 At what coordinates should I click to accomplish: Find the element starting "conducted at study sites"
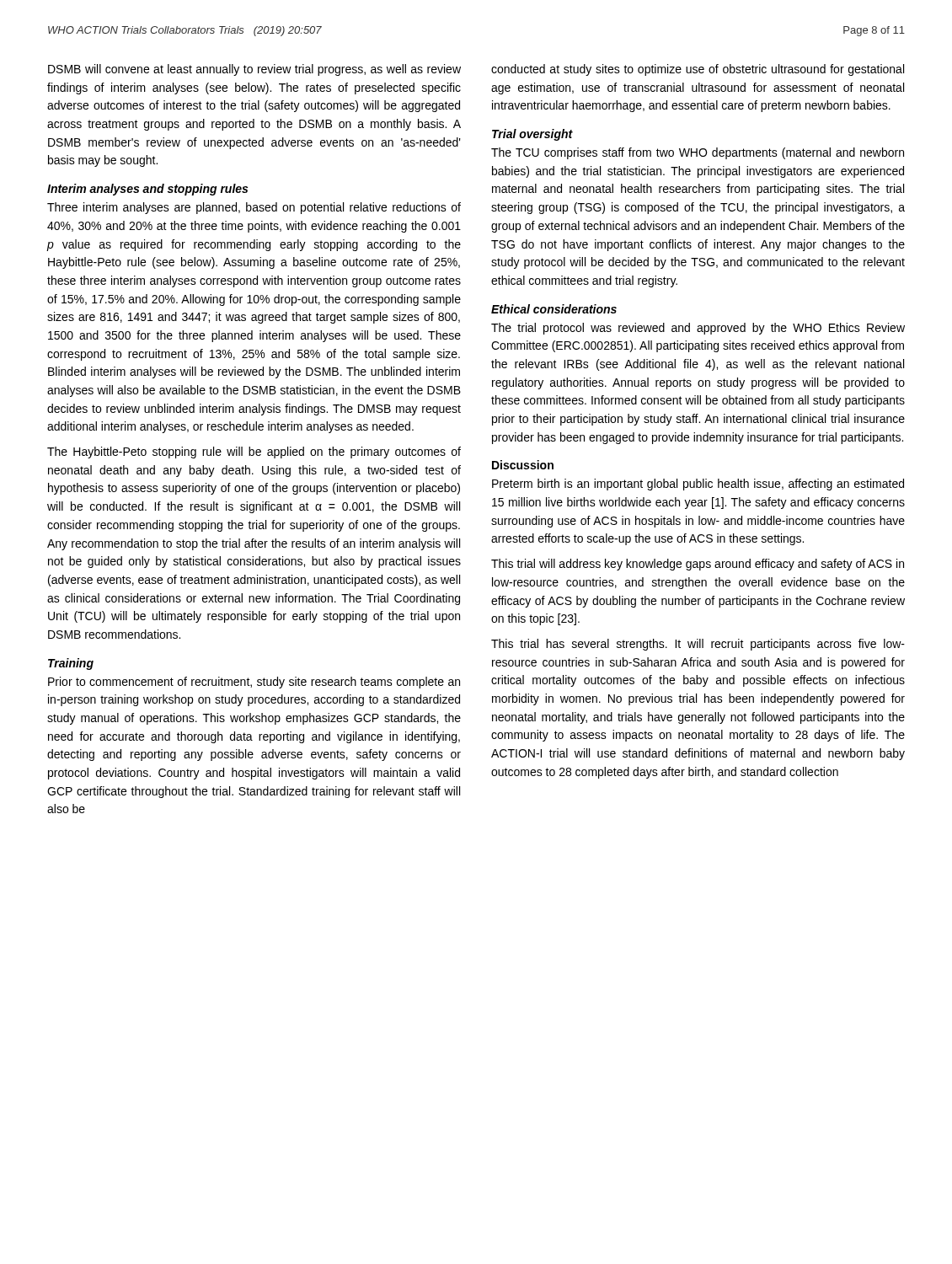click(698, 88)
